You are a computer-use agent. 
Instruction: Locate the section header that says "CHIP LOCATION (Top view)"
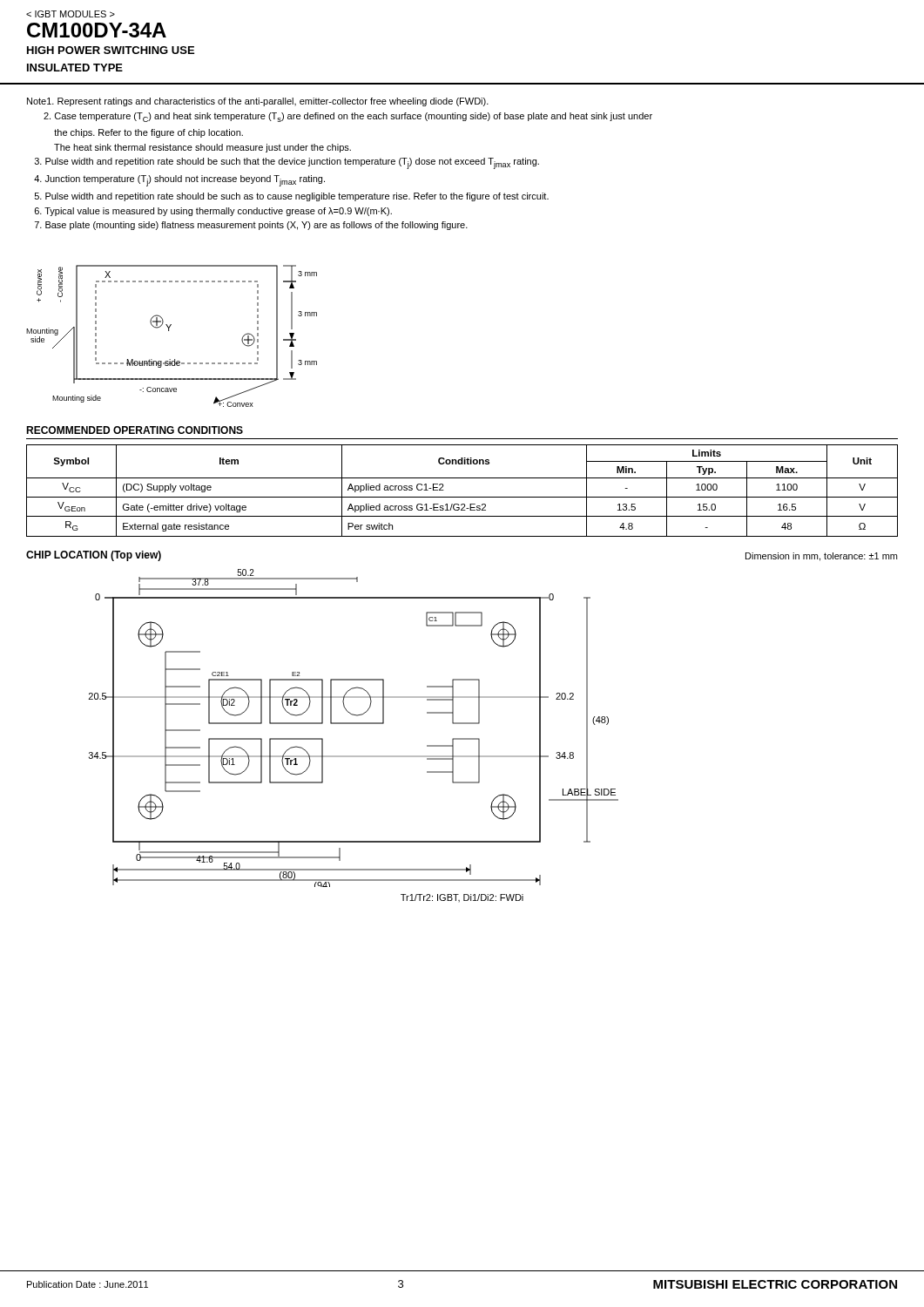click(94, 555)
